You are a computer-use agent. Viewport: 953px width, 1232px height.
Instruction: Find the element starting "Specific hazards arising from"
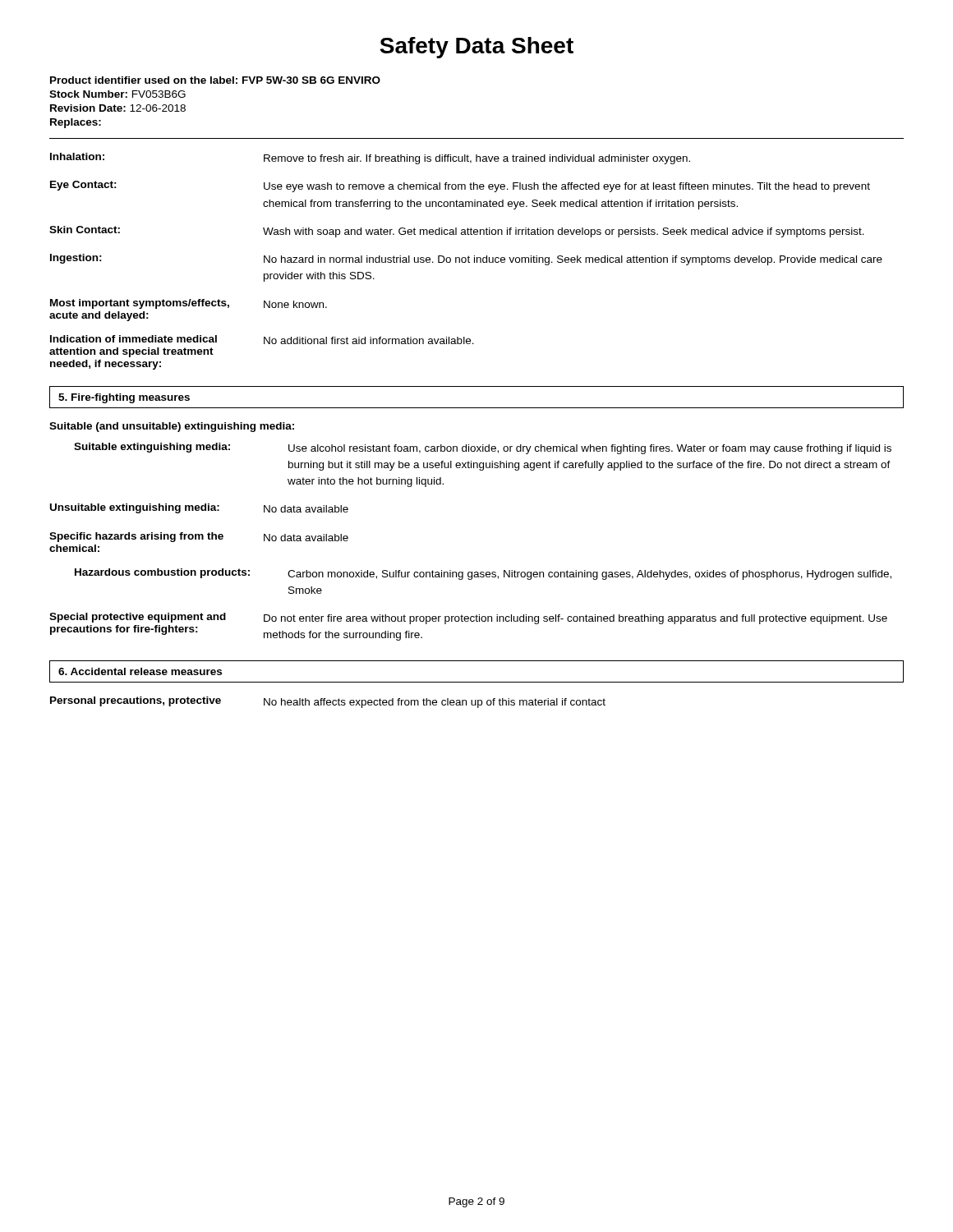(x=199, y=537)
